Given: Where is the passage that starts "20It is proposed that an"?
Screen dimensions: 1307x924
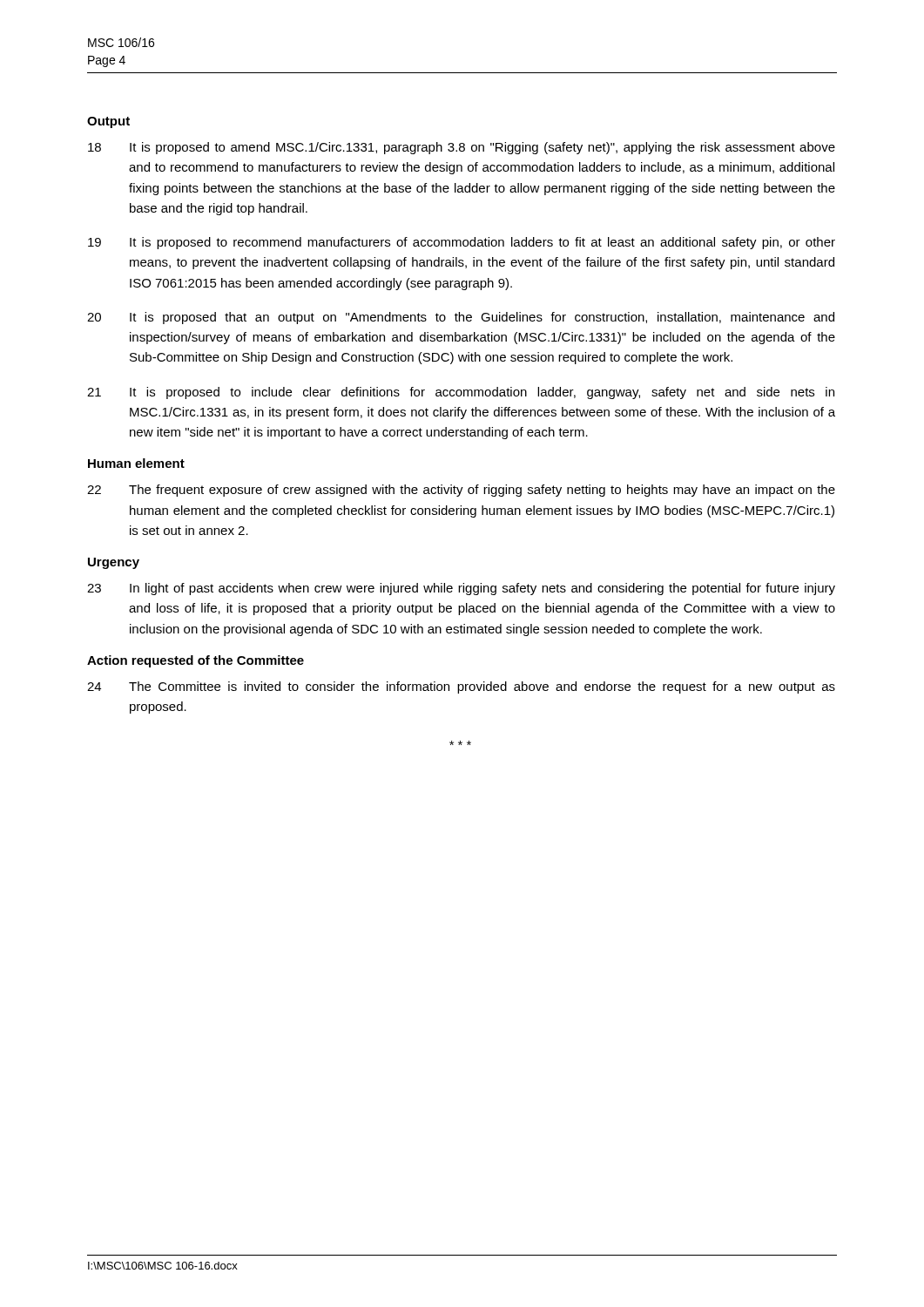Looking at the screenshot, I should 461,337.
